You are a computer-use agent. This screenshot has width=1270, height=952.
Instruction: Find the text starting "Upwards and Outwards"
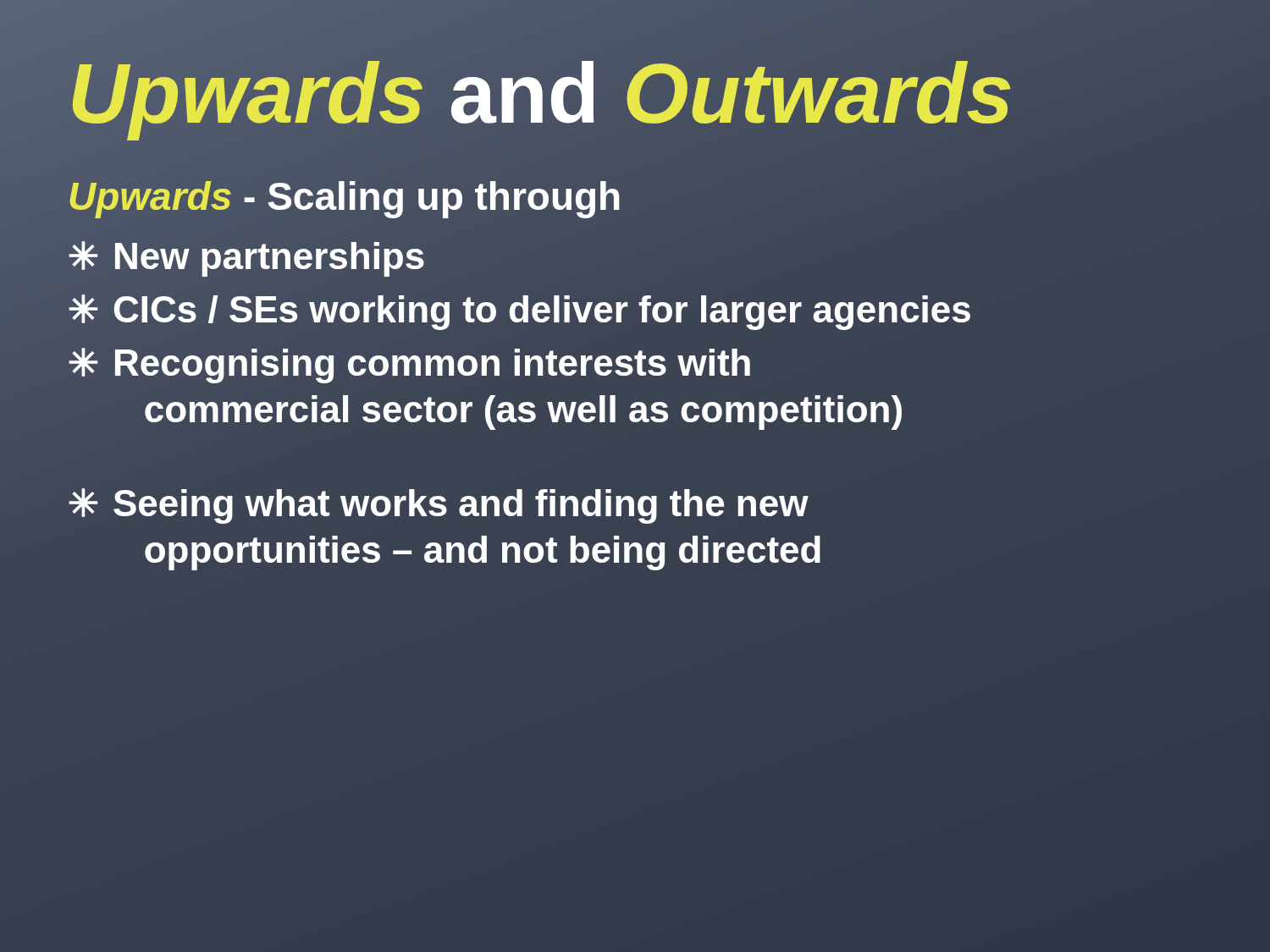[541, 93]
